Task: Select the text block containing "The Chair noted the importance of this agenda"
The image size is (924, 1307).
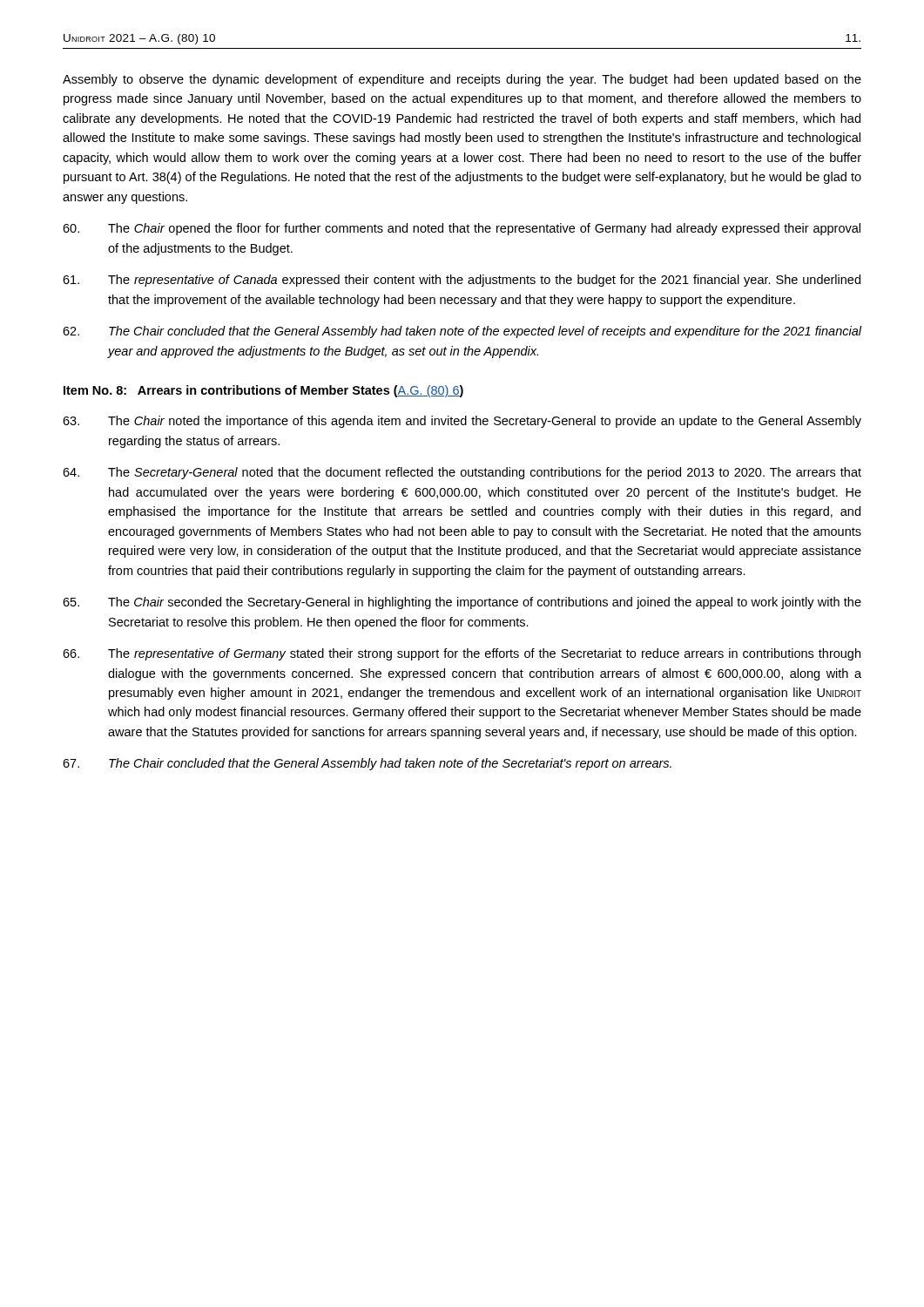Action: click(x=462, y=431)
